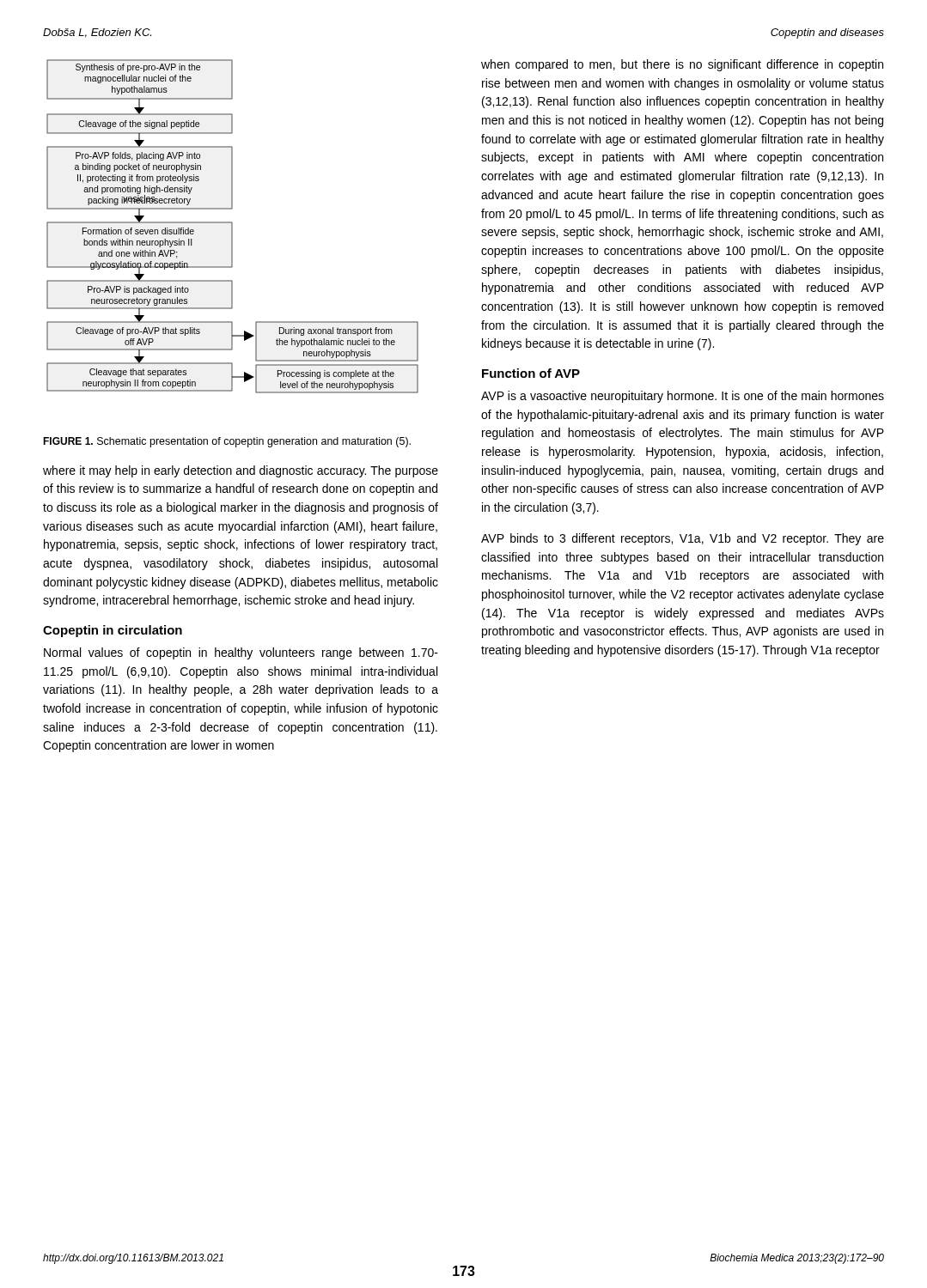927x1288 pixels.
Task: Click on the element starting "Figure 1. Schematic presentation of copeptin"
Action: [227, 441]
